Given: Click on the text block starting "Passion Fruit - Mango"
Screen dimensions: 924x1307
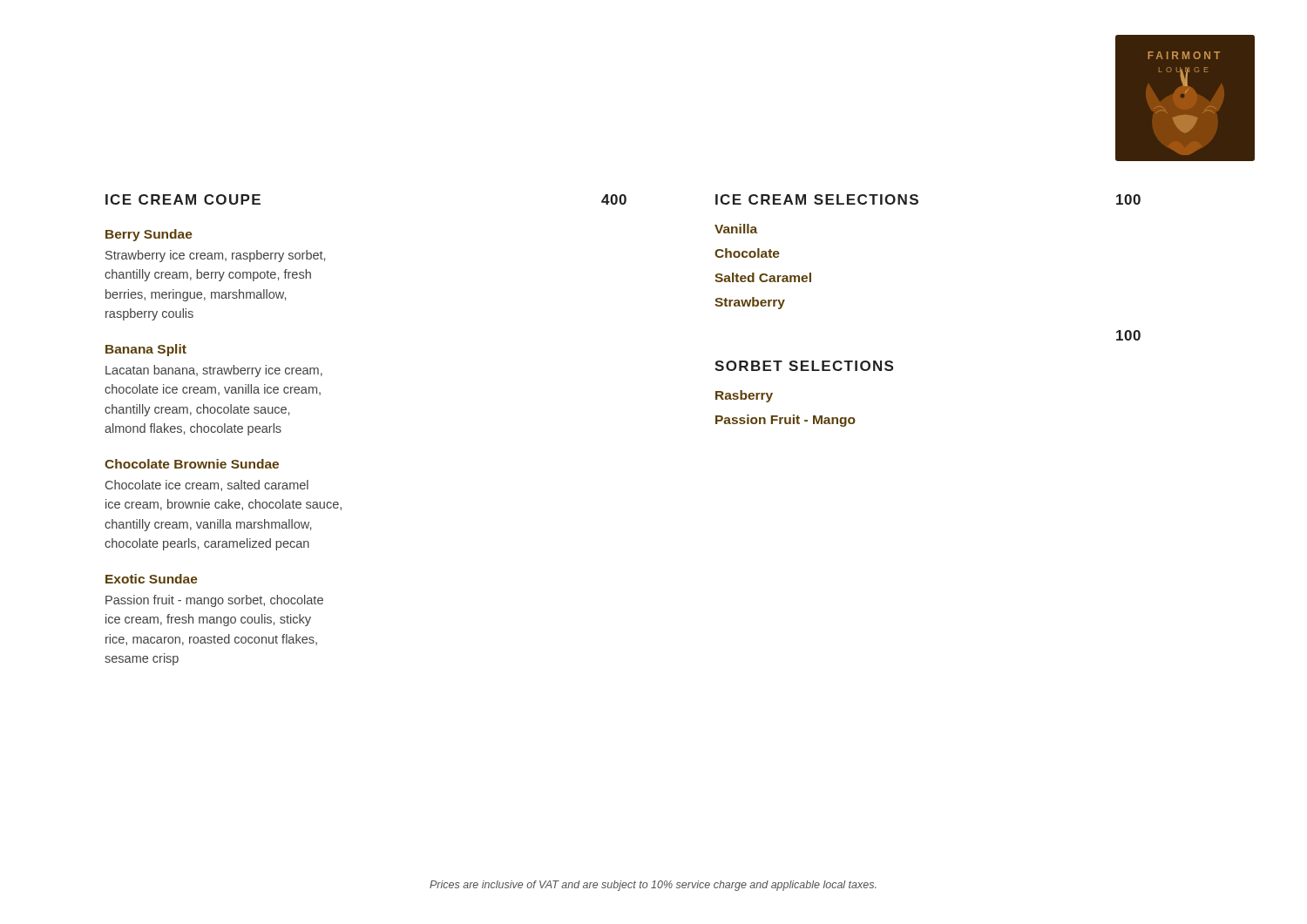Looking at the screenshot, I should pyautogui.click(x=786, y=421).
